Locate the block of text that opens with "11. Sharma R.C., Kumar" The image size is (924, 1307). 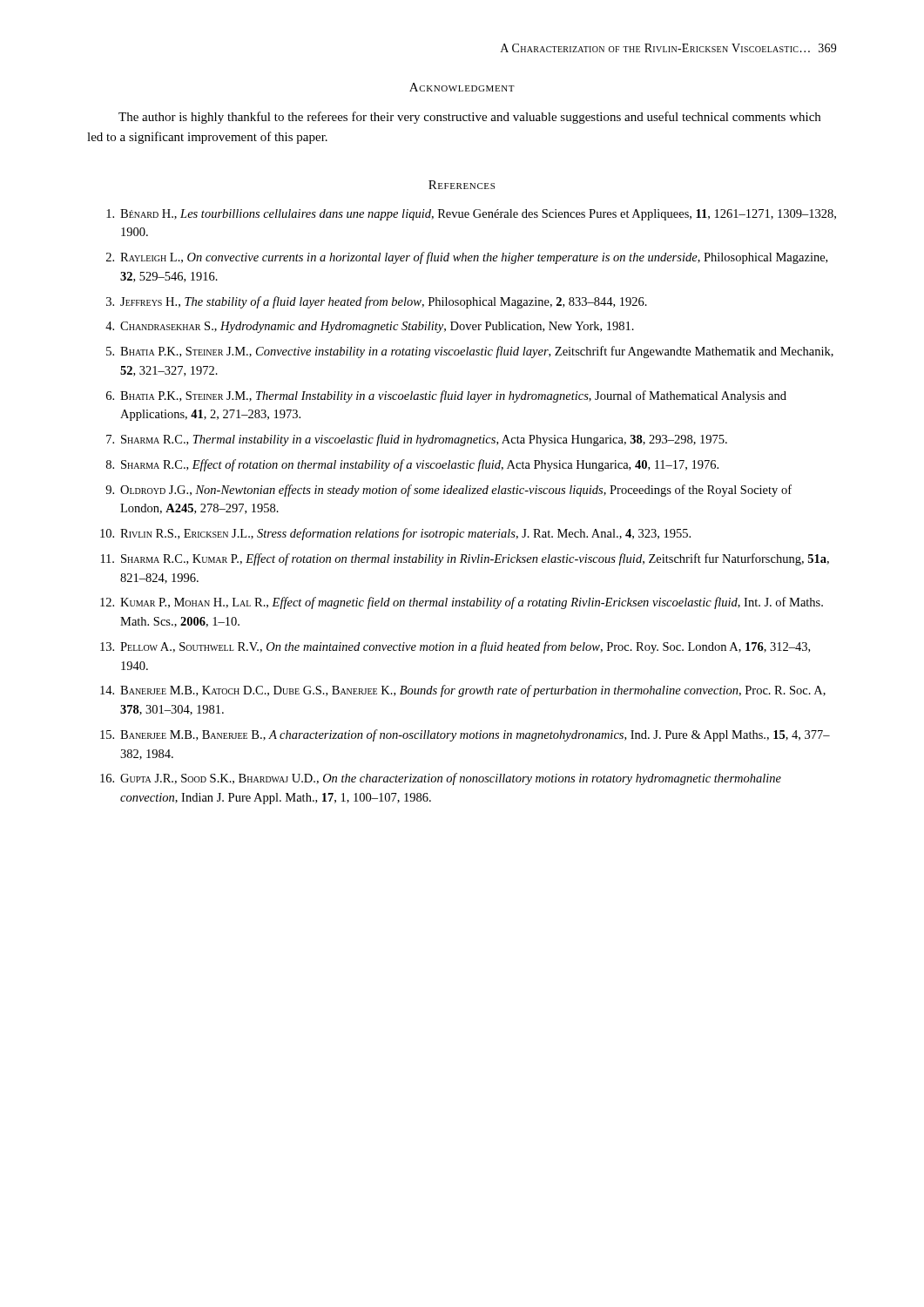pyautogui.click(x=462, y=569)
